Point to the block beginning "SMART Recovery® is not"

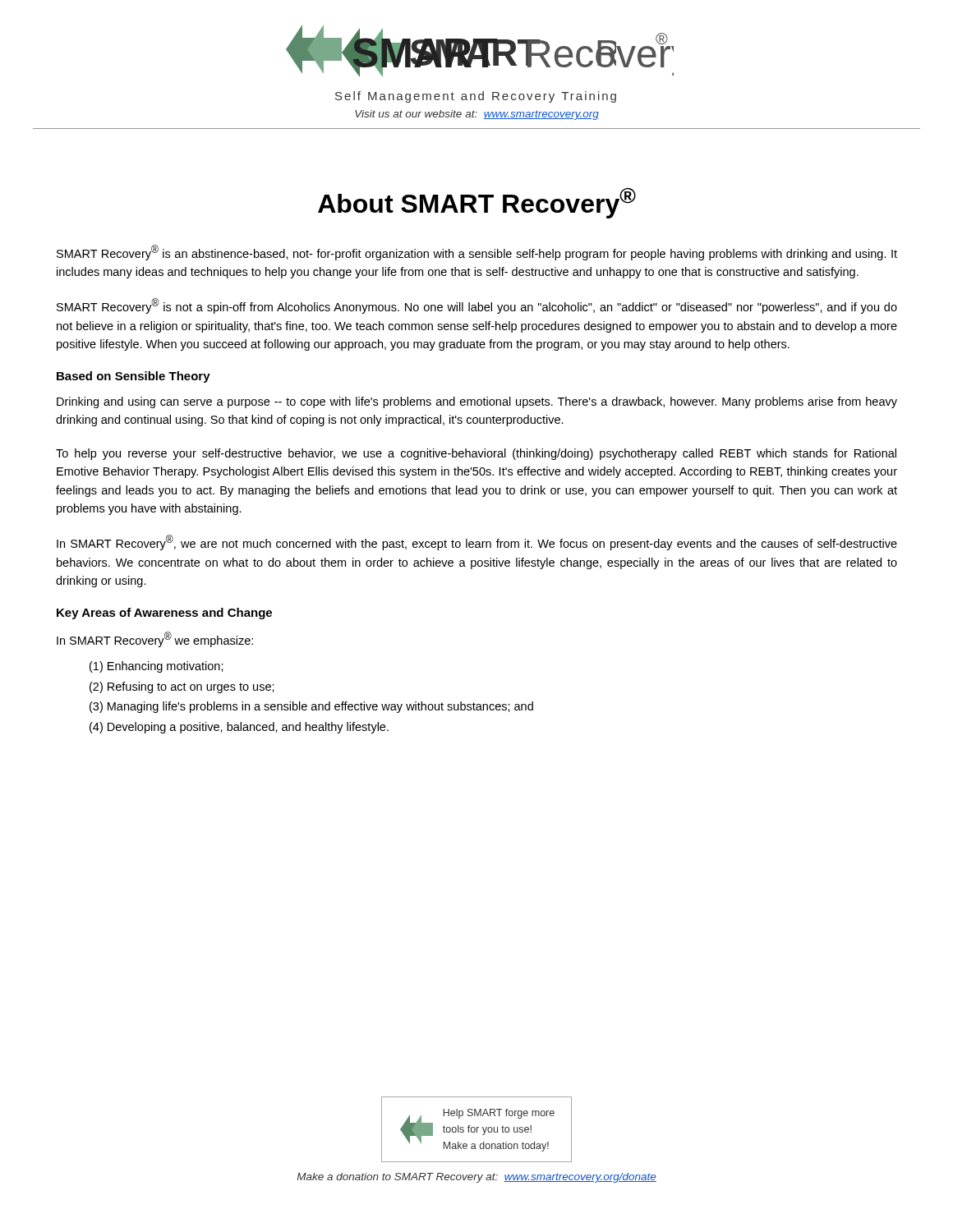coord(476,324)
